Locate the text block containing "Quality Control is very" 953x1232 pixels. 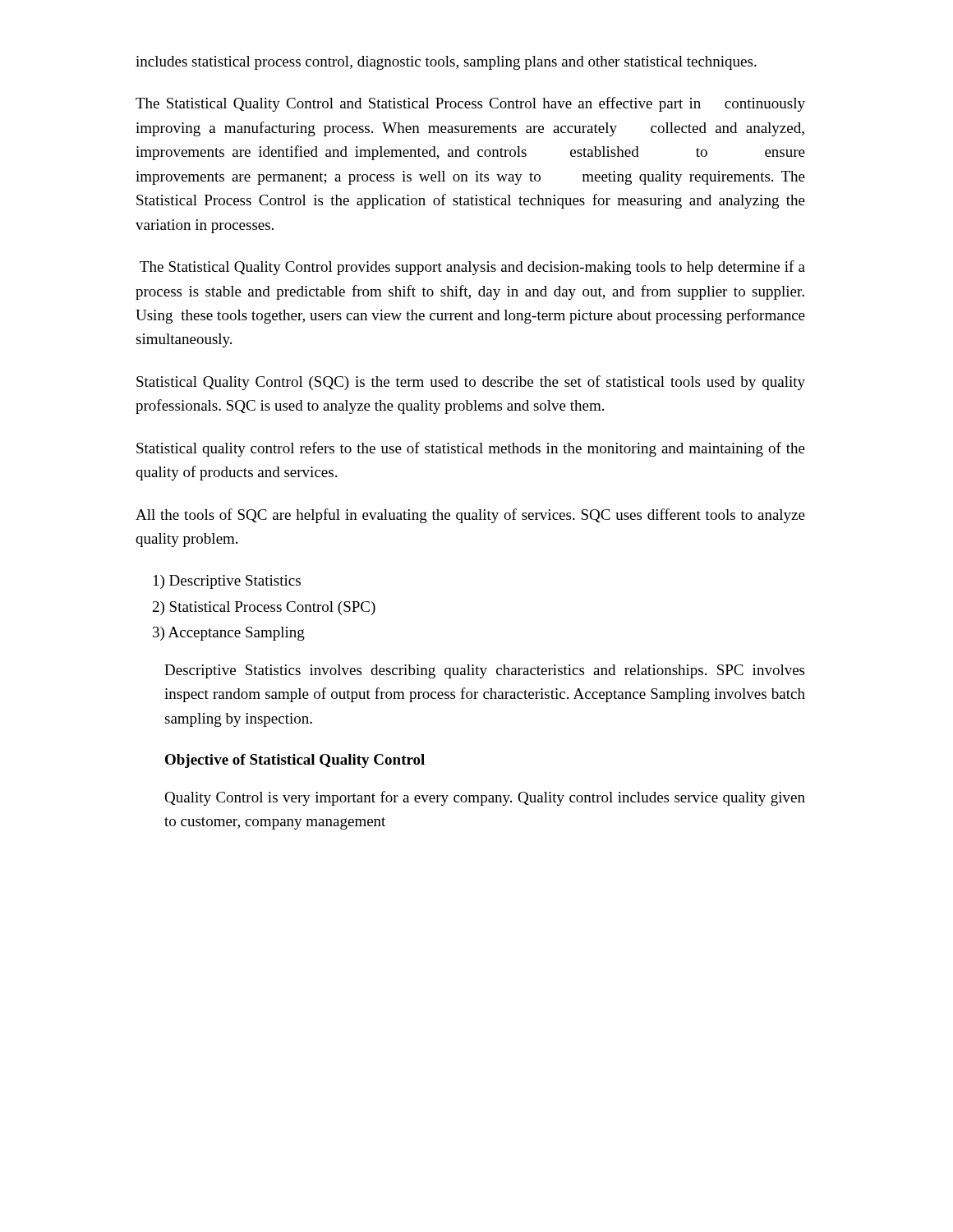click(x=485, y=809)
